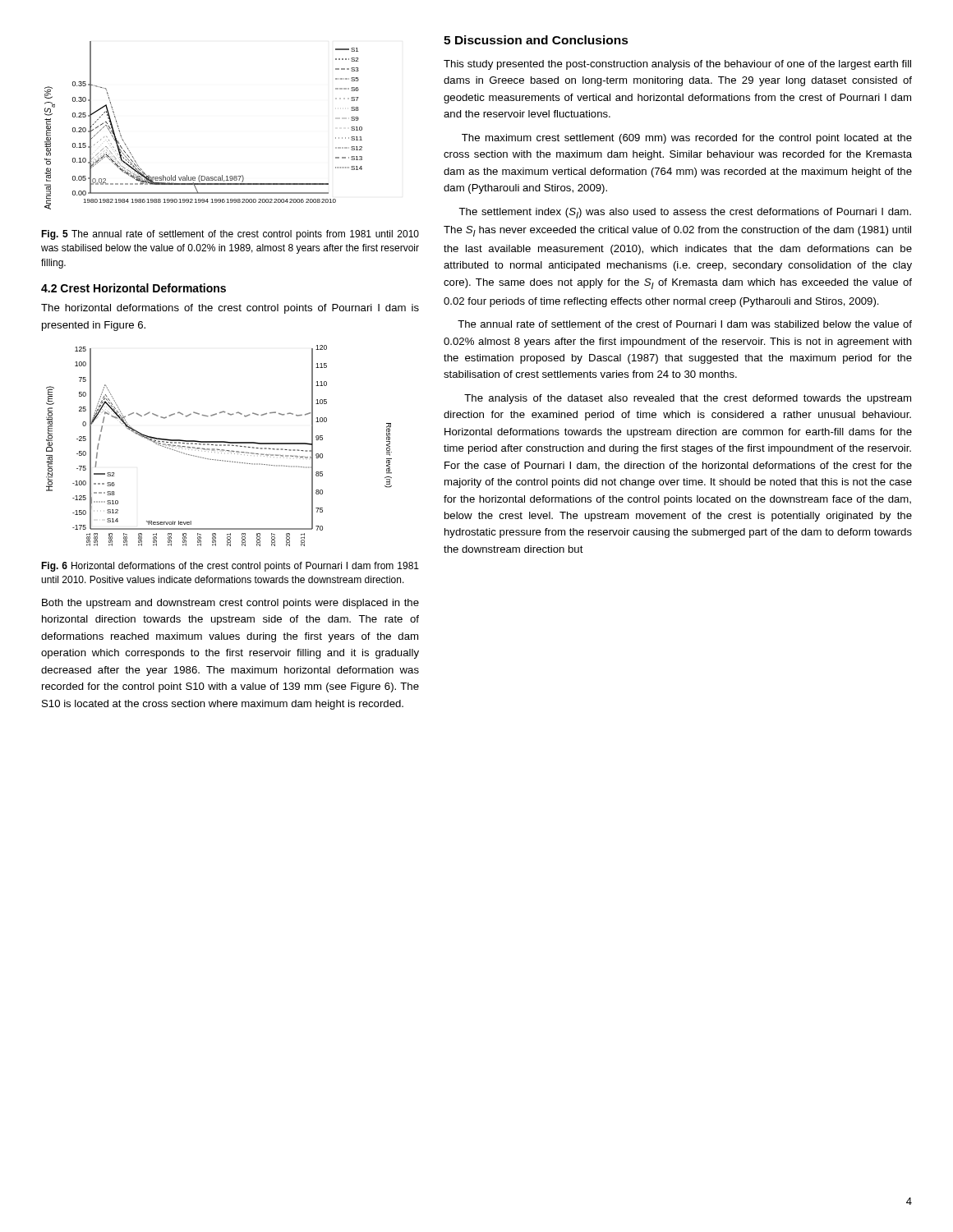Click on the text block with the text "The horizontal deformations of the"
This screenshot has height=1232, width=953.
point(230,316)
